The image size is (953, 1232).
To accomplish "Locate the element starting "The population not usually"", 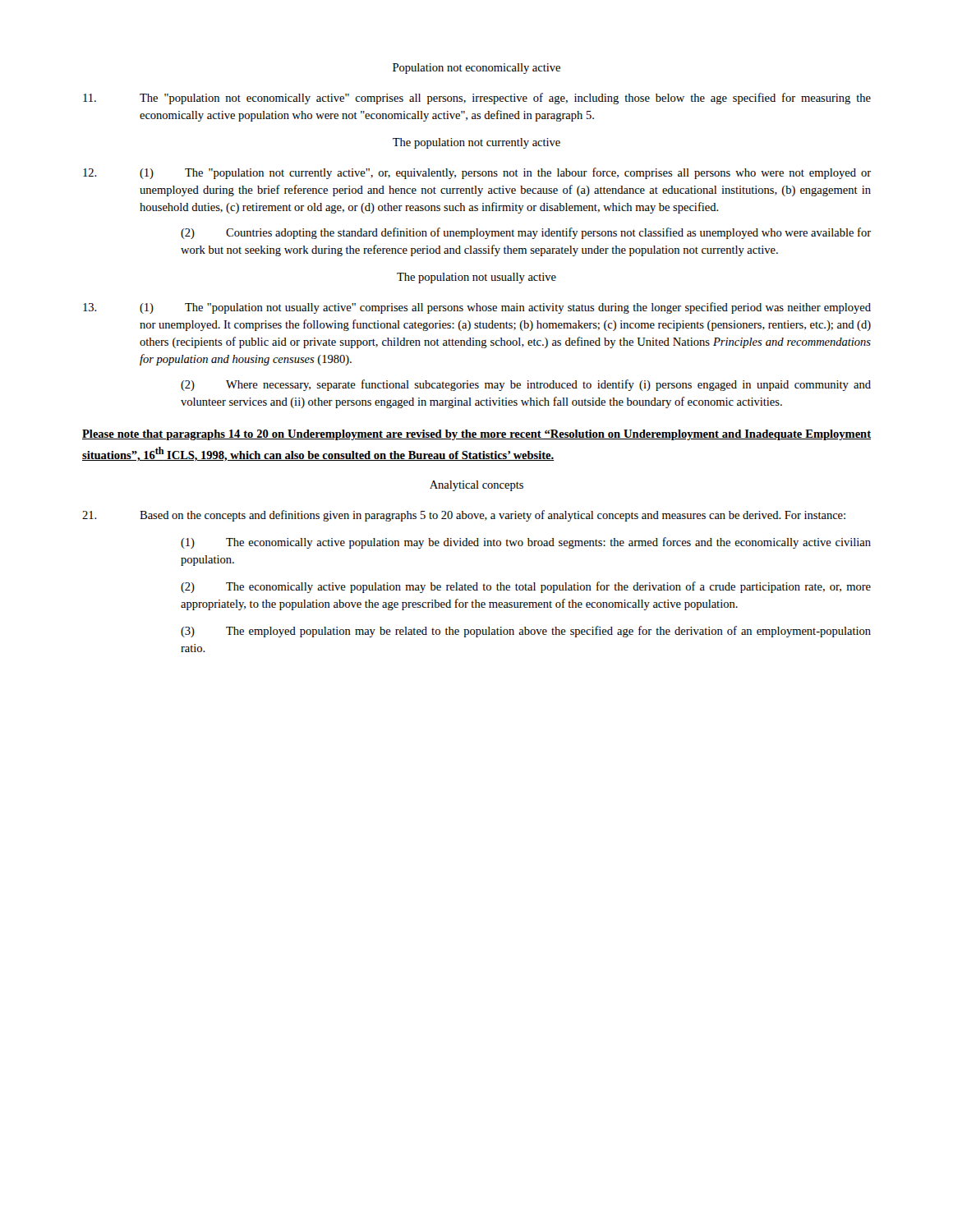I will (x=476, y=277).
